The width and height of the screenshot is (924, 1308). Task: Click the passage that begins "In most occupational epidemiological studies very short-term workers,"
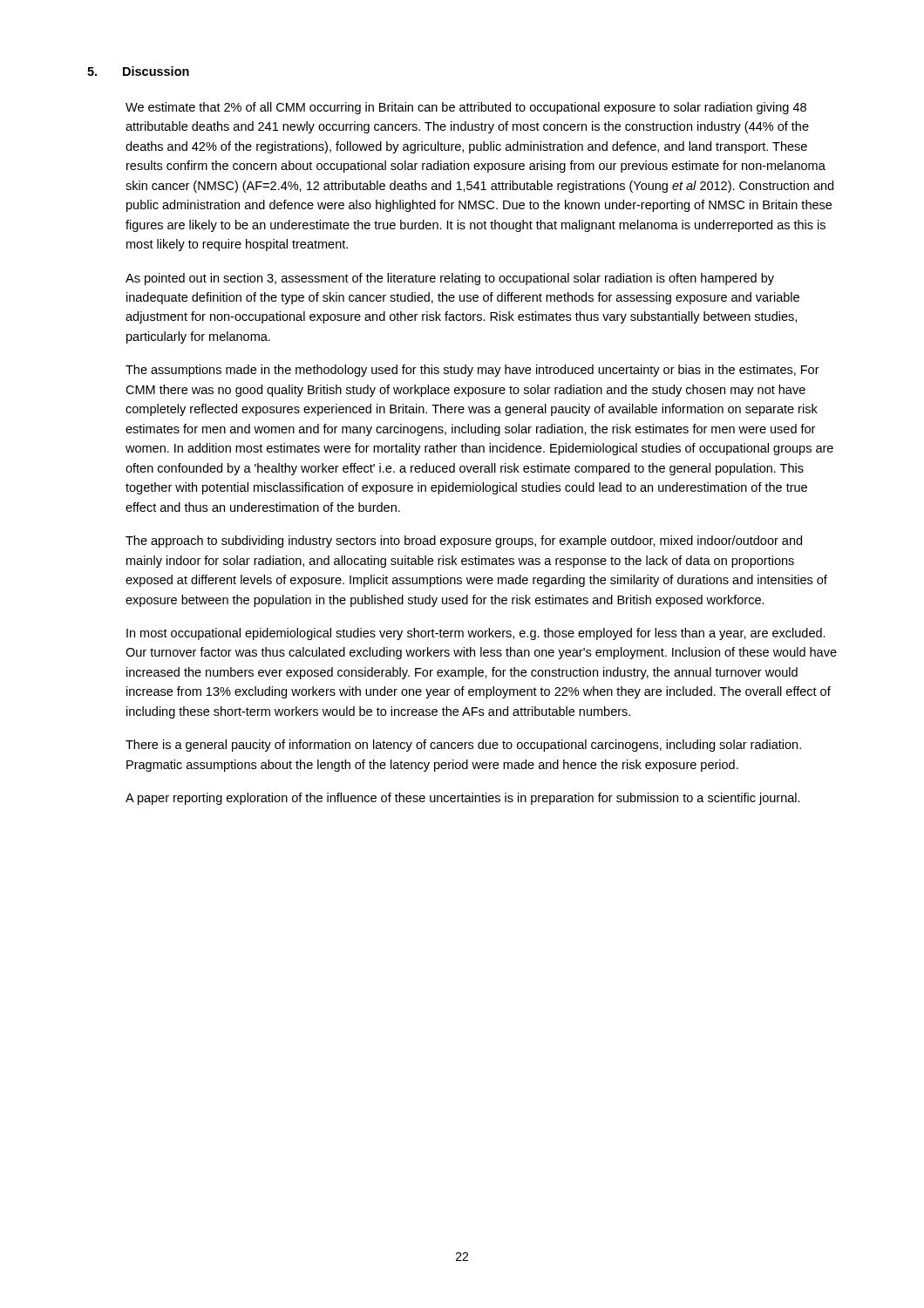point(481,672)
